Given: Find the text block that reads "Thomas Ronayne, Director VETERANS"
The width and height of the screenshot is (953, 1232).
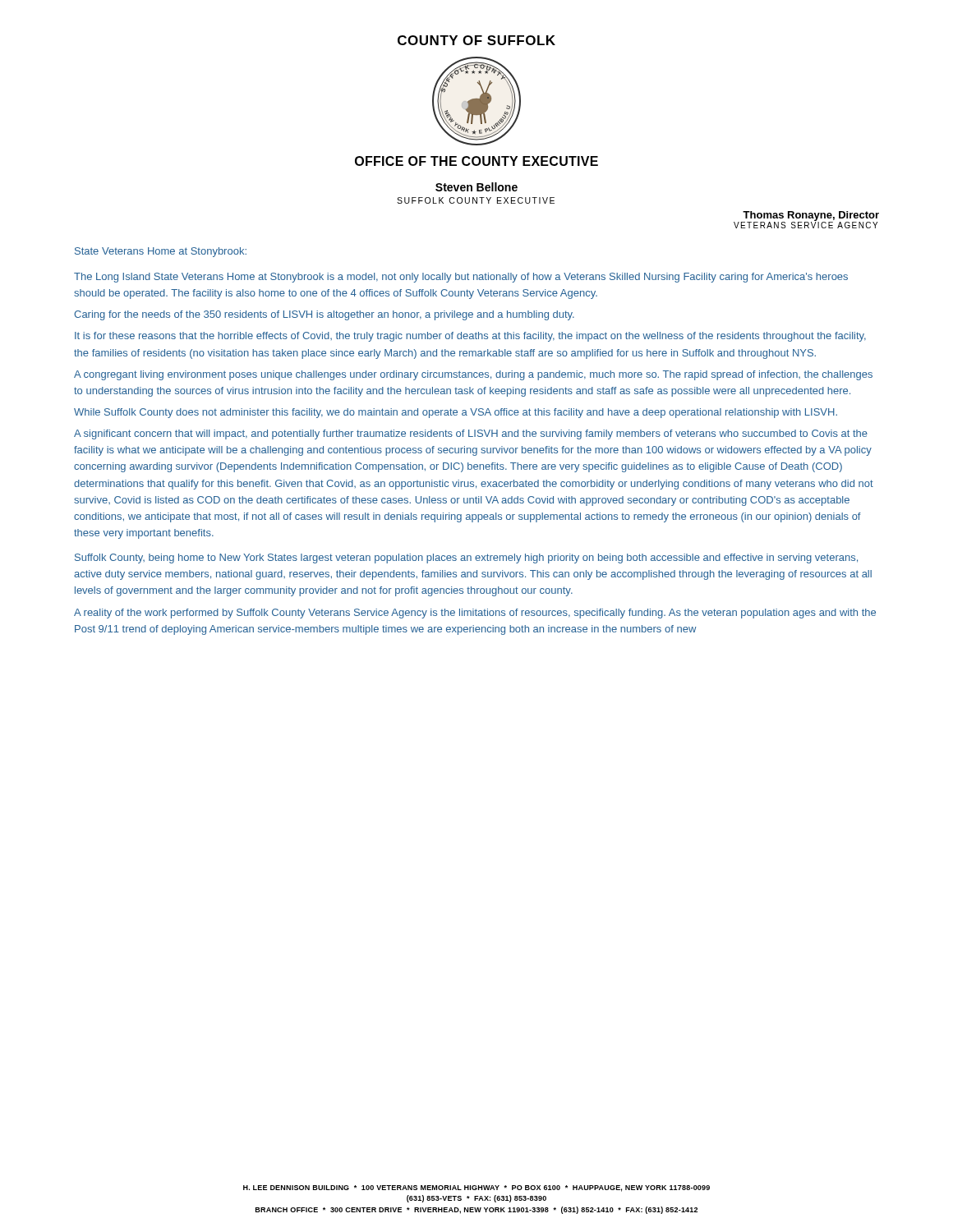Looking at the screenshot, I should coord(806,220).
